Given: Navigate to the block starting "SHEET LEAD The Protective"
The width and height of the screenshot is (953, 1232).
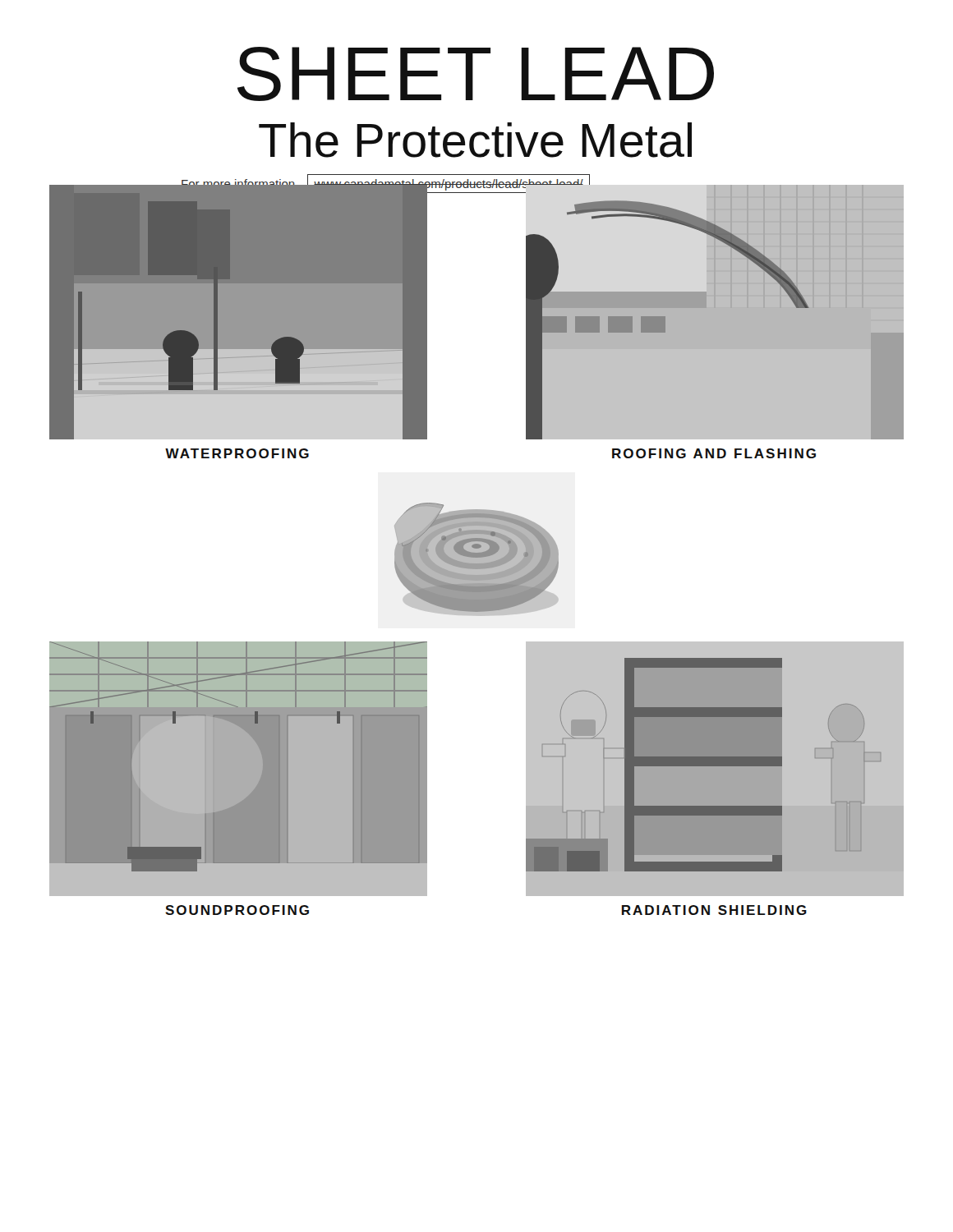Looking at the screenshot, I should [476, 99].
